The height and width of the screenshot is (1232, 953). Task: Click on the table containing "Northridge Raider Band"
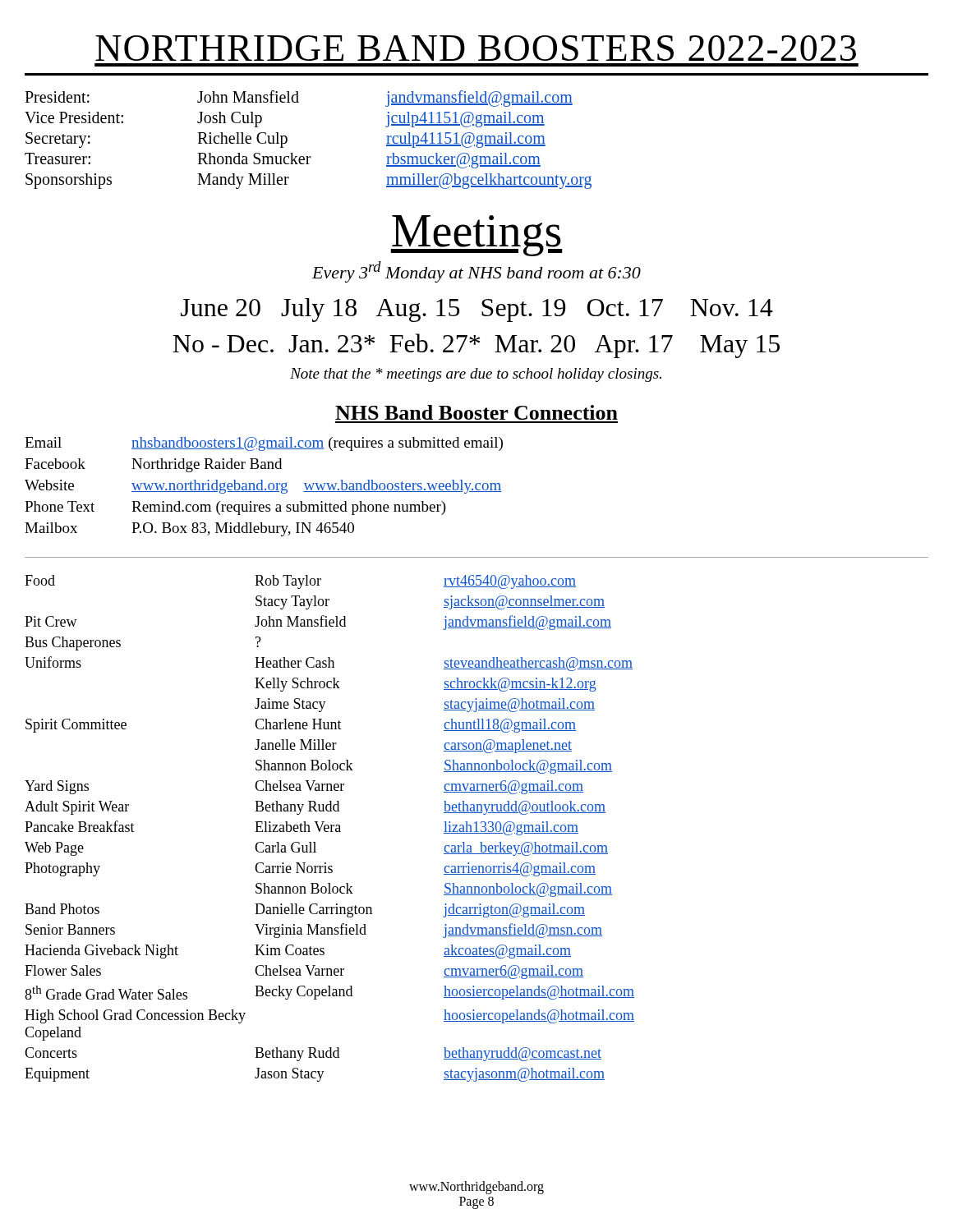tap(476, 485)
